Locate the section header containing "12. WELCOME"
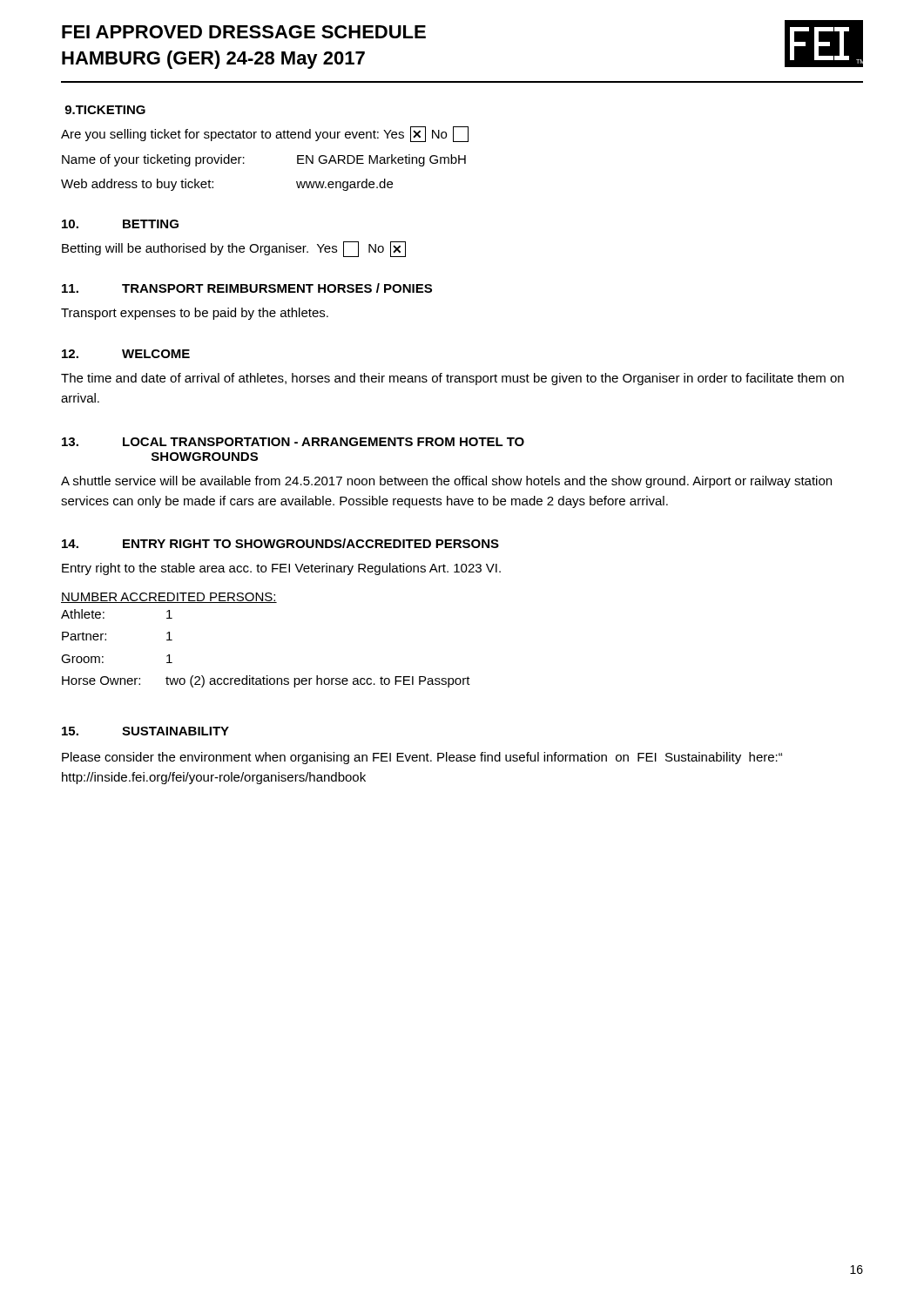The image size is (924, 1307). pyautogui.click(x=126, y=353)
